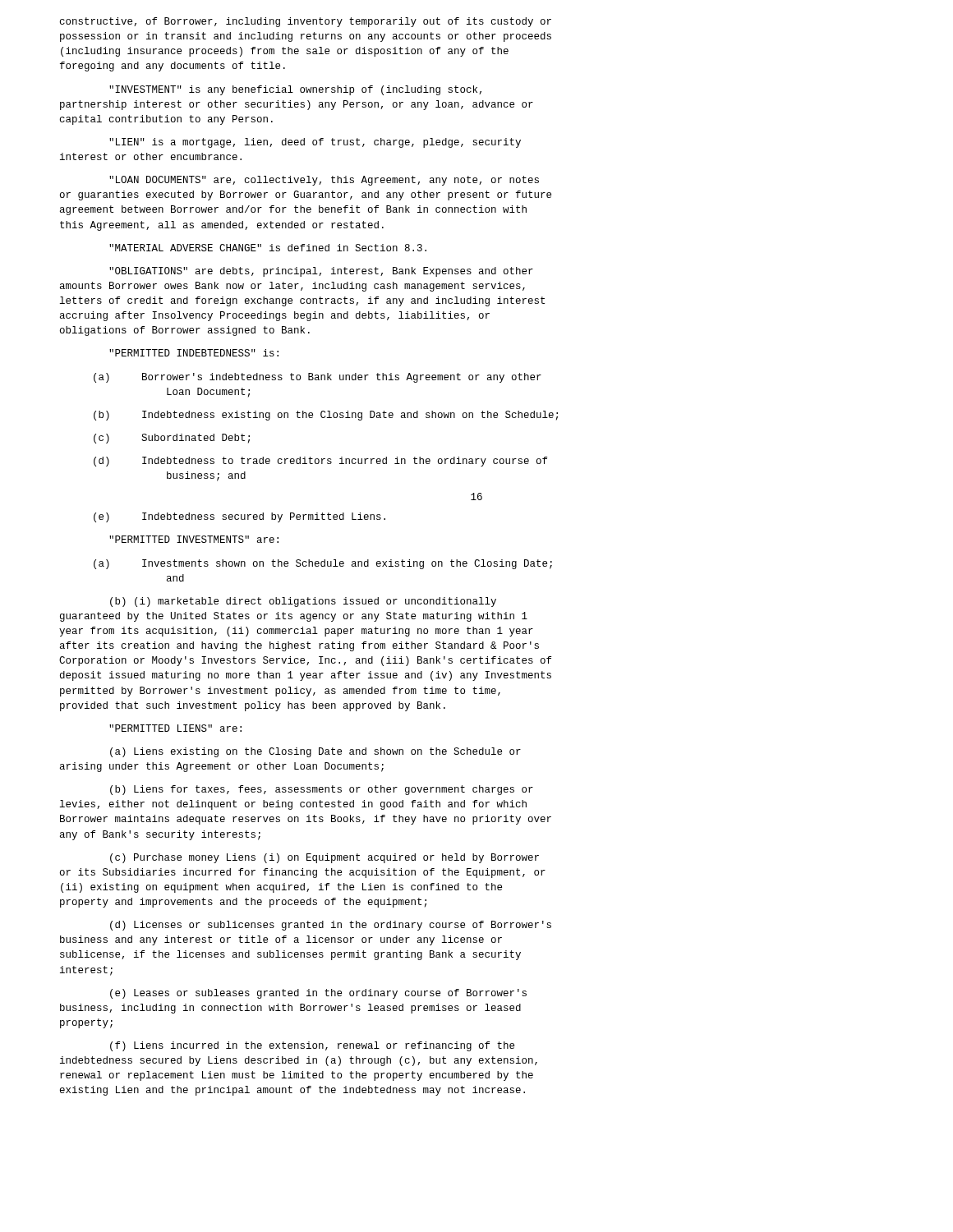
Task: Click where it says ""PERMITTED LIENS" are:"
Action: [x=152, y=729]
